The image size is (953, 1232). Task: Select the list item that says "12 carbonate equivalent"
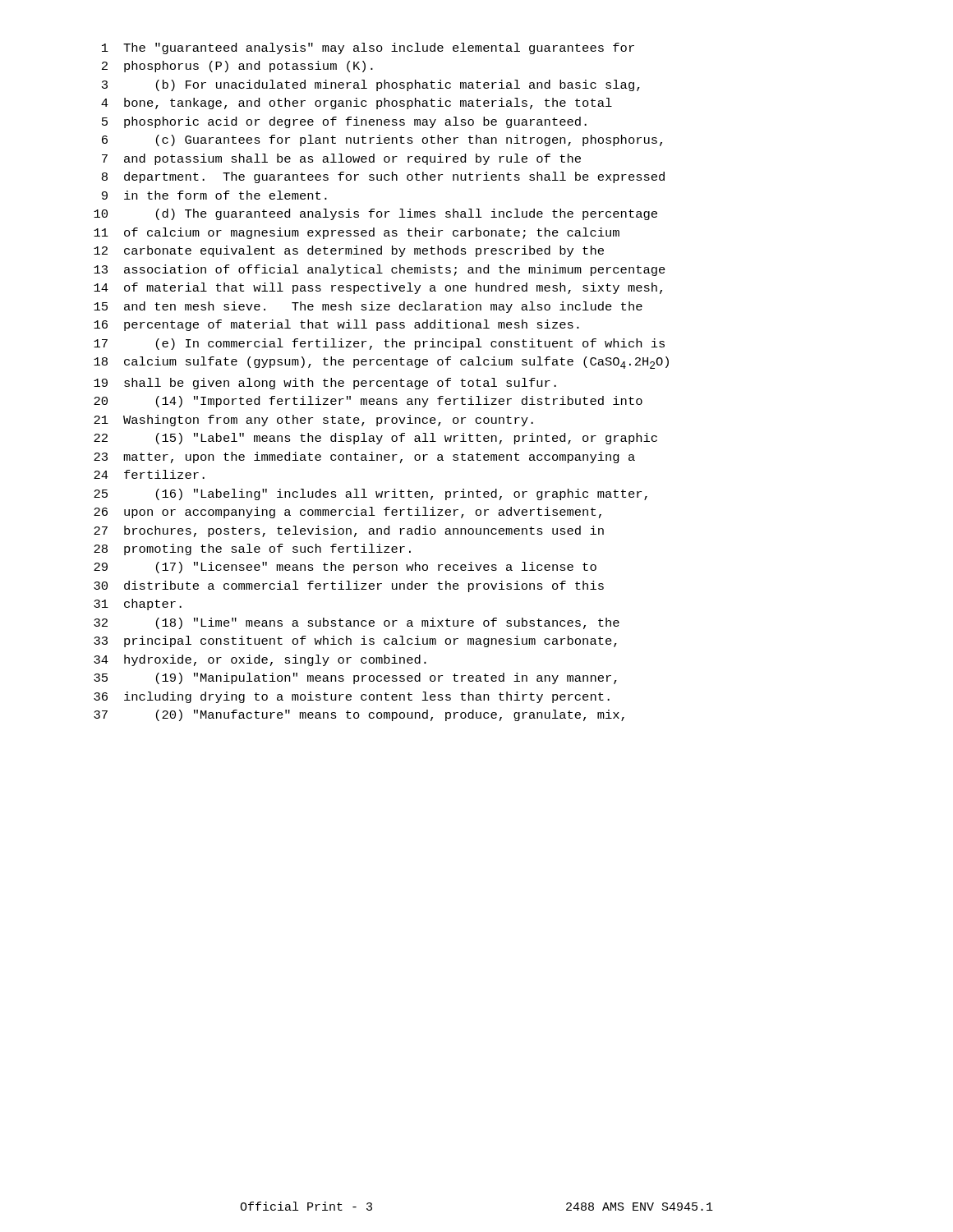coord(476,252)
